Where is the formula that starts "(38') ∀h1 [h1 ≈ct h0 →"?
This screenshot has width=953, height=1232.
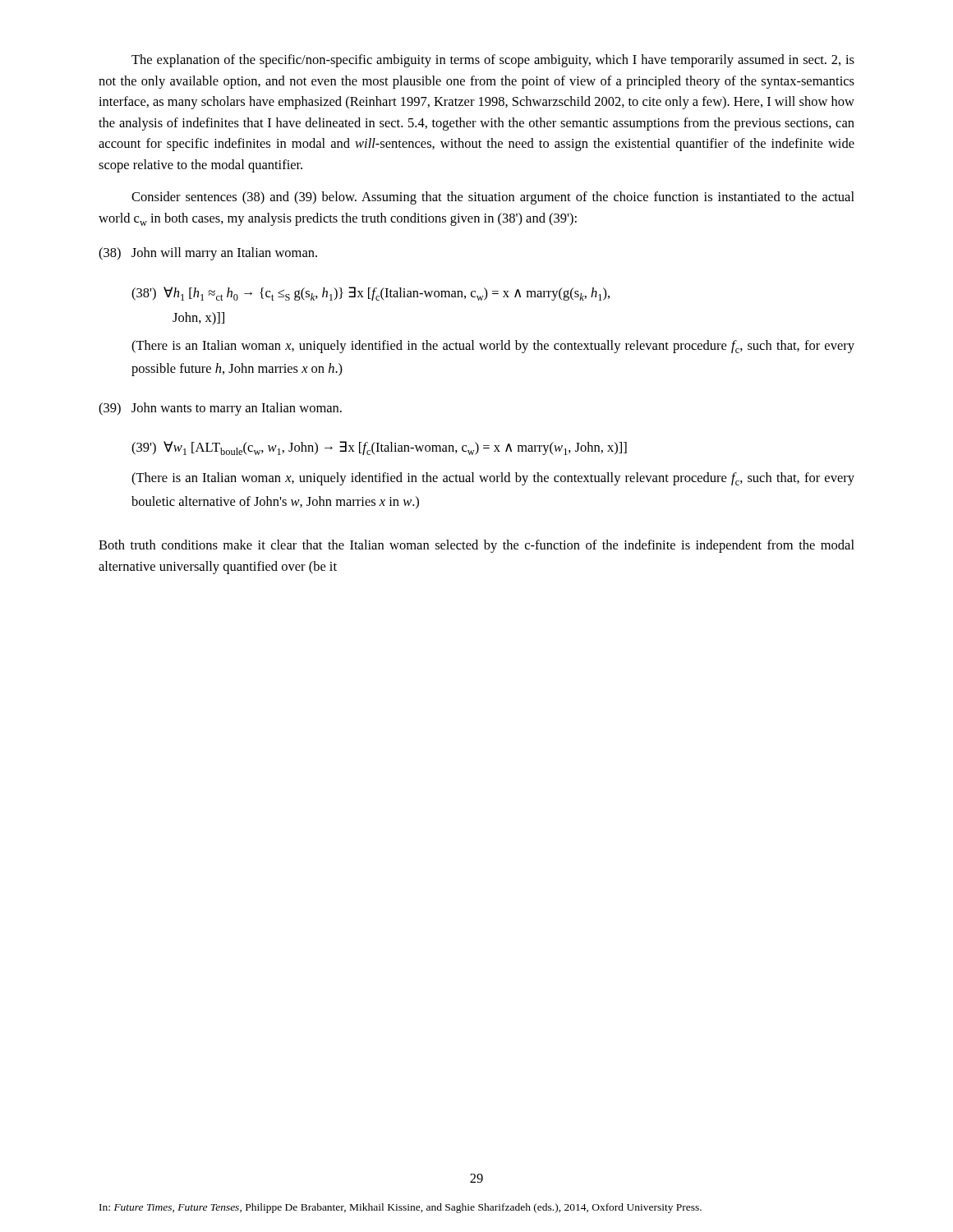(x=476, y=305)
